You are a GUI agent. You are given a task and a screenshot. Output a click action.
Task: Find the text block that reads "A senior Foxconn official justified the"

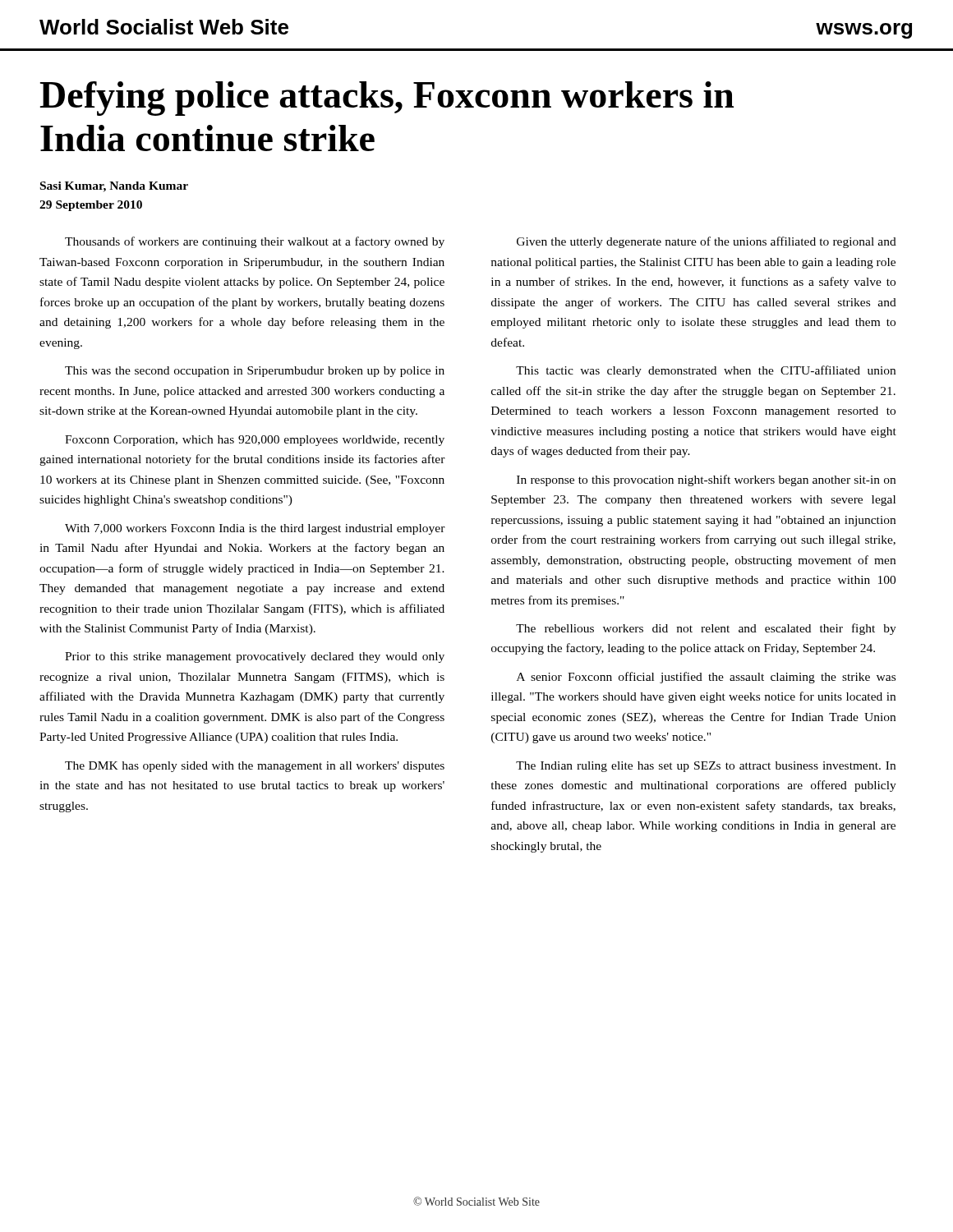click(693, 707)
